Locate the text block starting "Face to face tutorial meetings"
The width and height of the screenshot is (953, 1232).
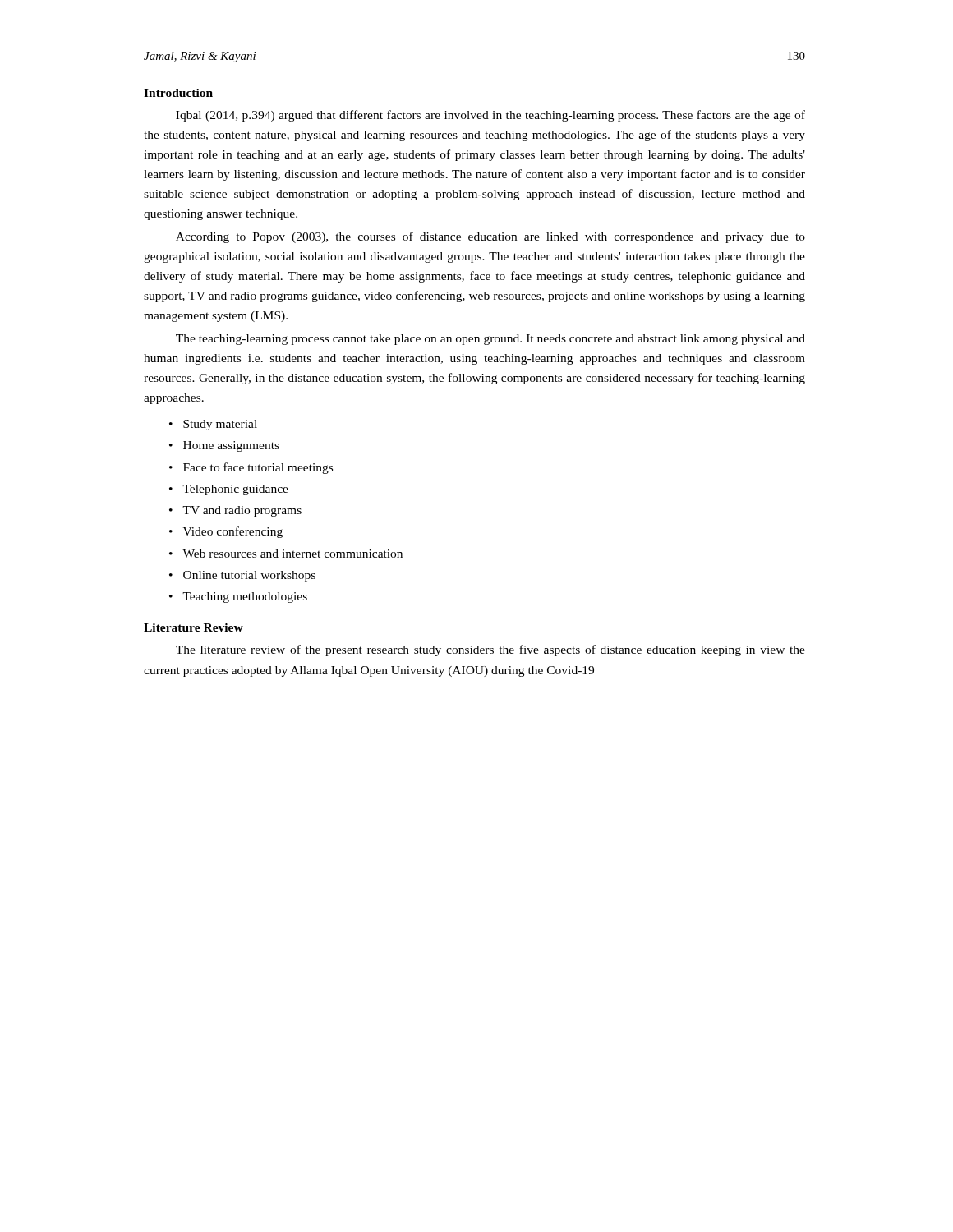[x=258, y=467]
